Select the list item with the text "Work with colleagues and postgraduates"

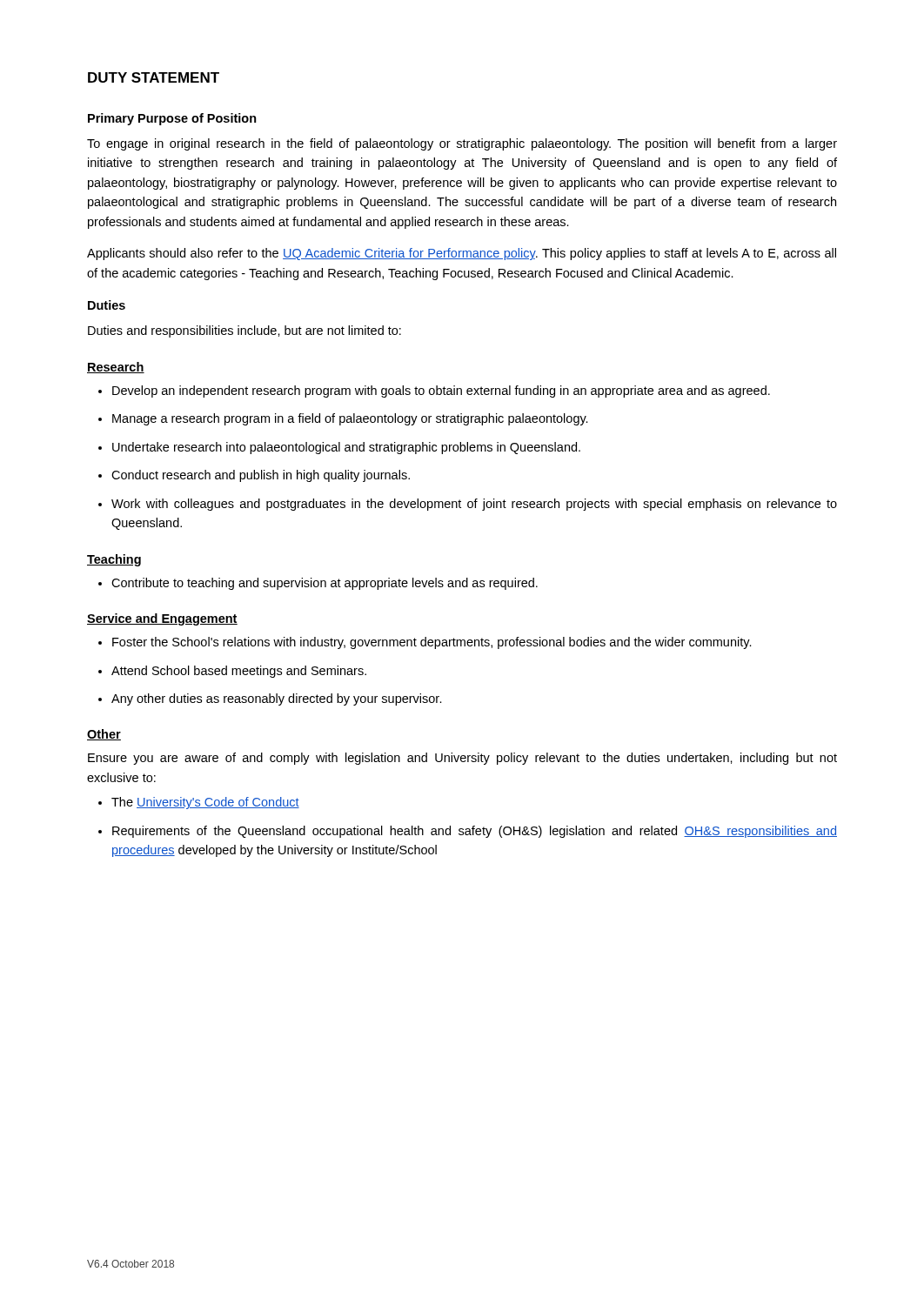tap(462, 513)
